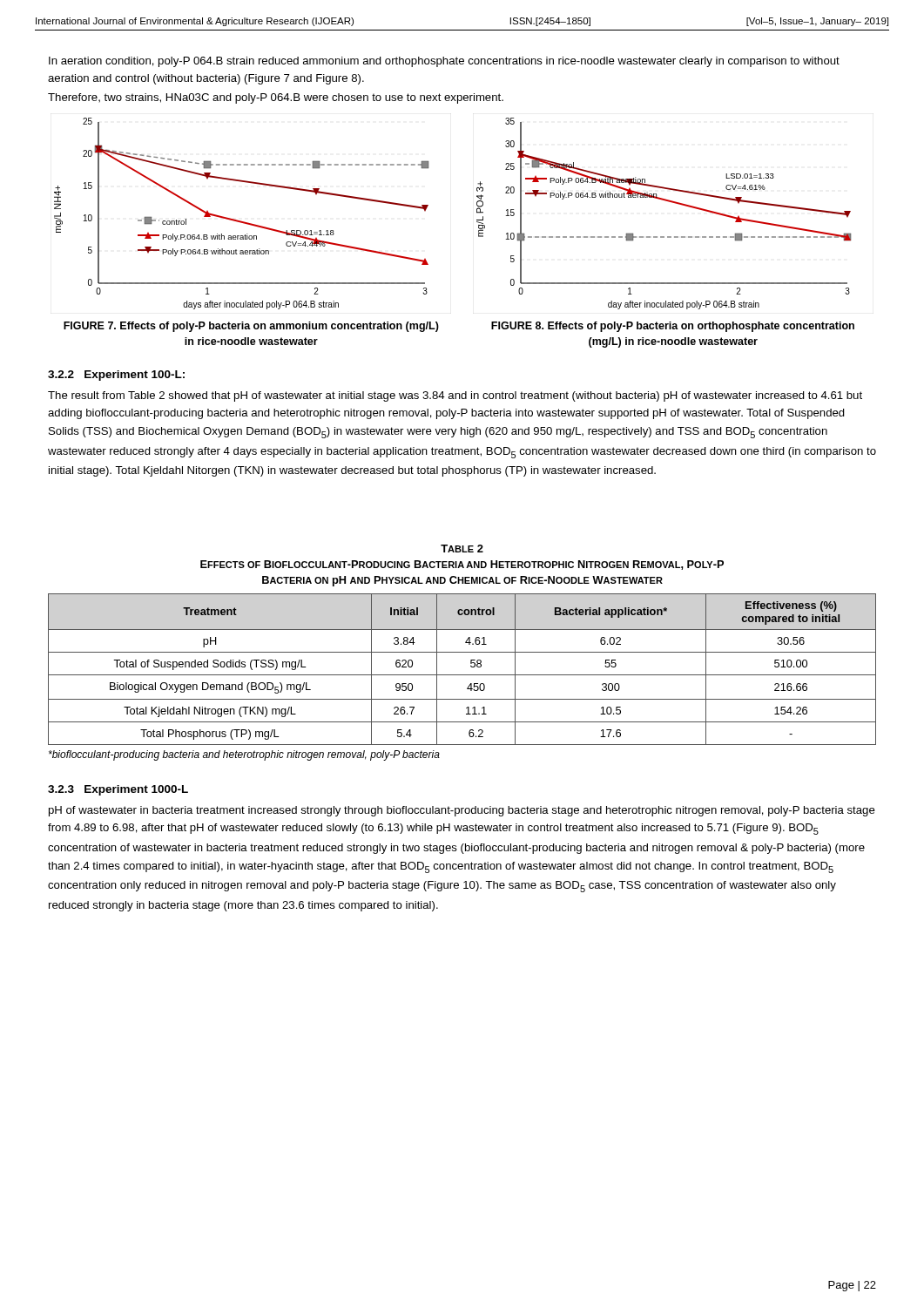Find the block on this page that starts "Therefore, two strains, HNa03C"

click(276, 97)
